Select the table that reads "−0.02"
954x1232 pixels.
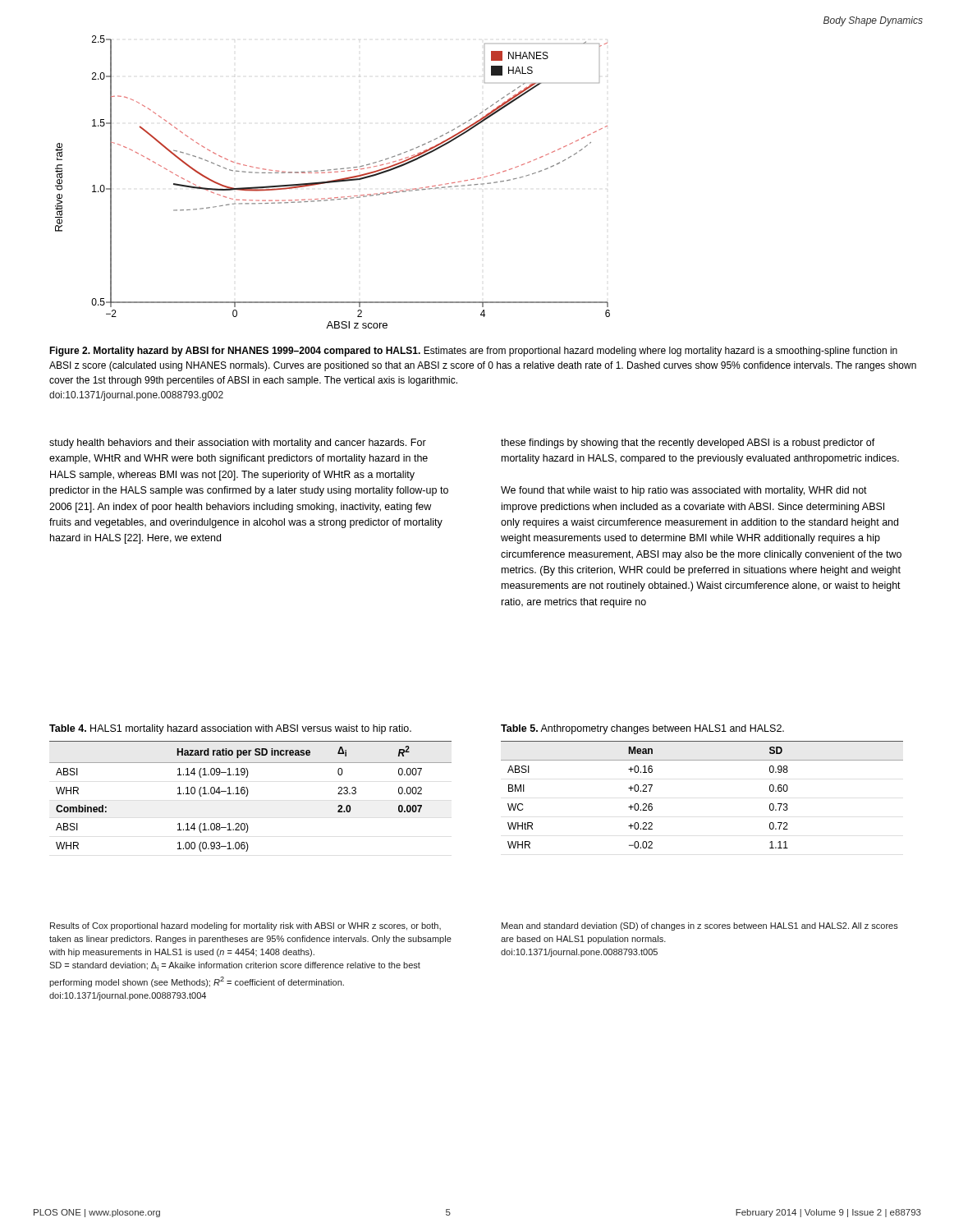(x=702, y=789)
